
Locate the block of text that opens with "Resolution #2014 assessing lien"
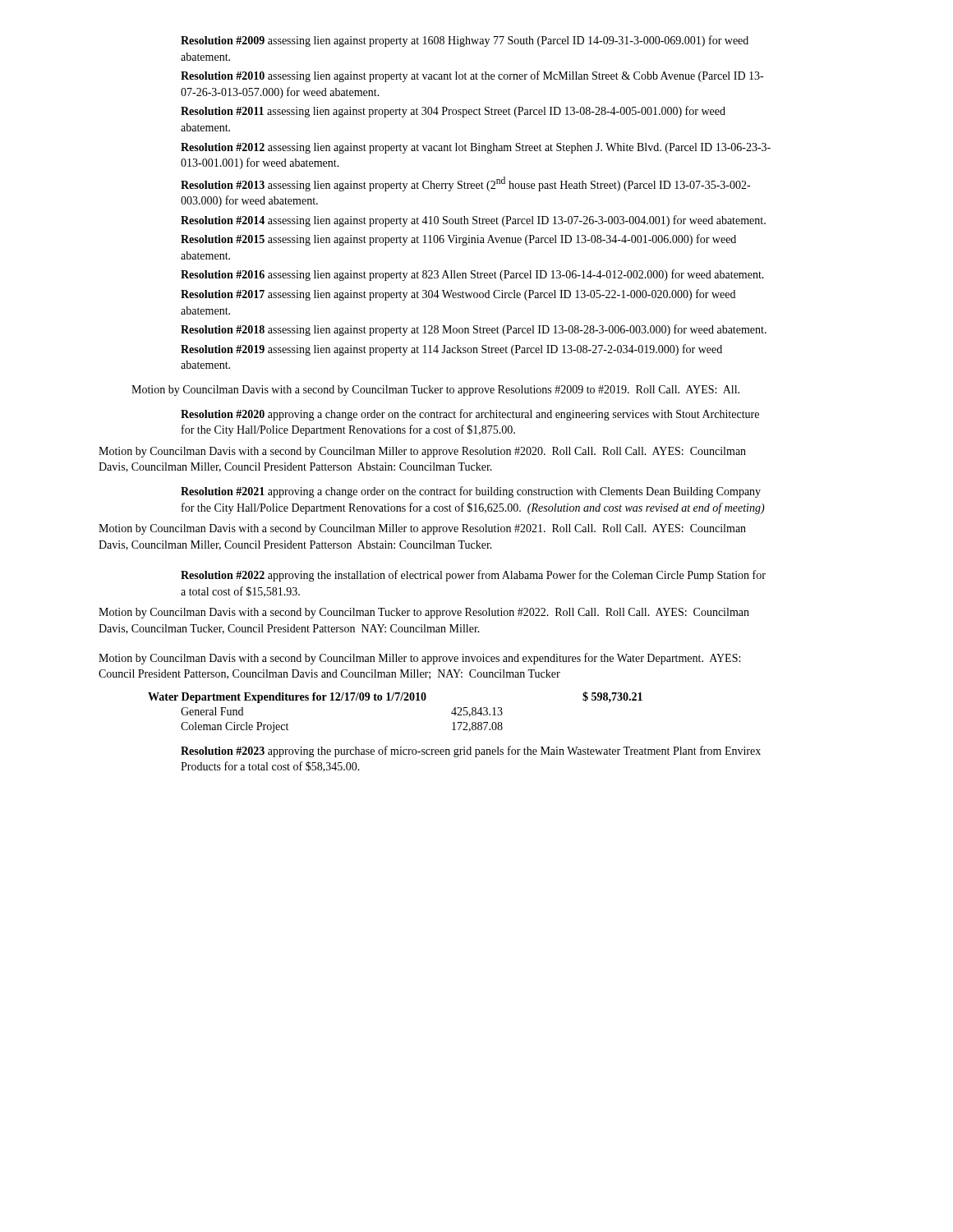point(474,220)
